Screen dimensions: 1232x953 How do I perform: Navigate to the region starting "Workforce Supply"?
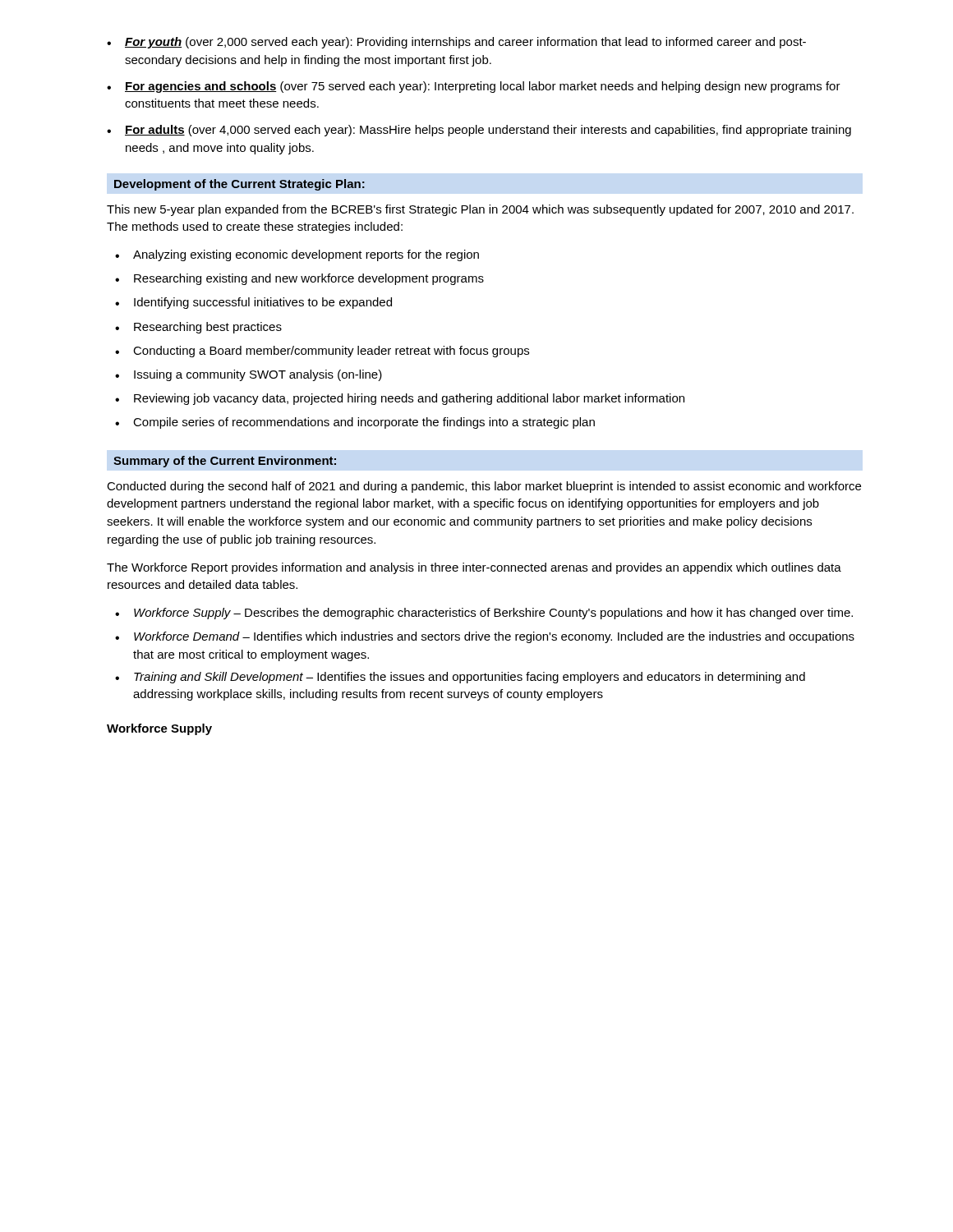[159, 728]
